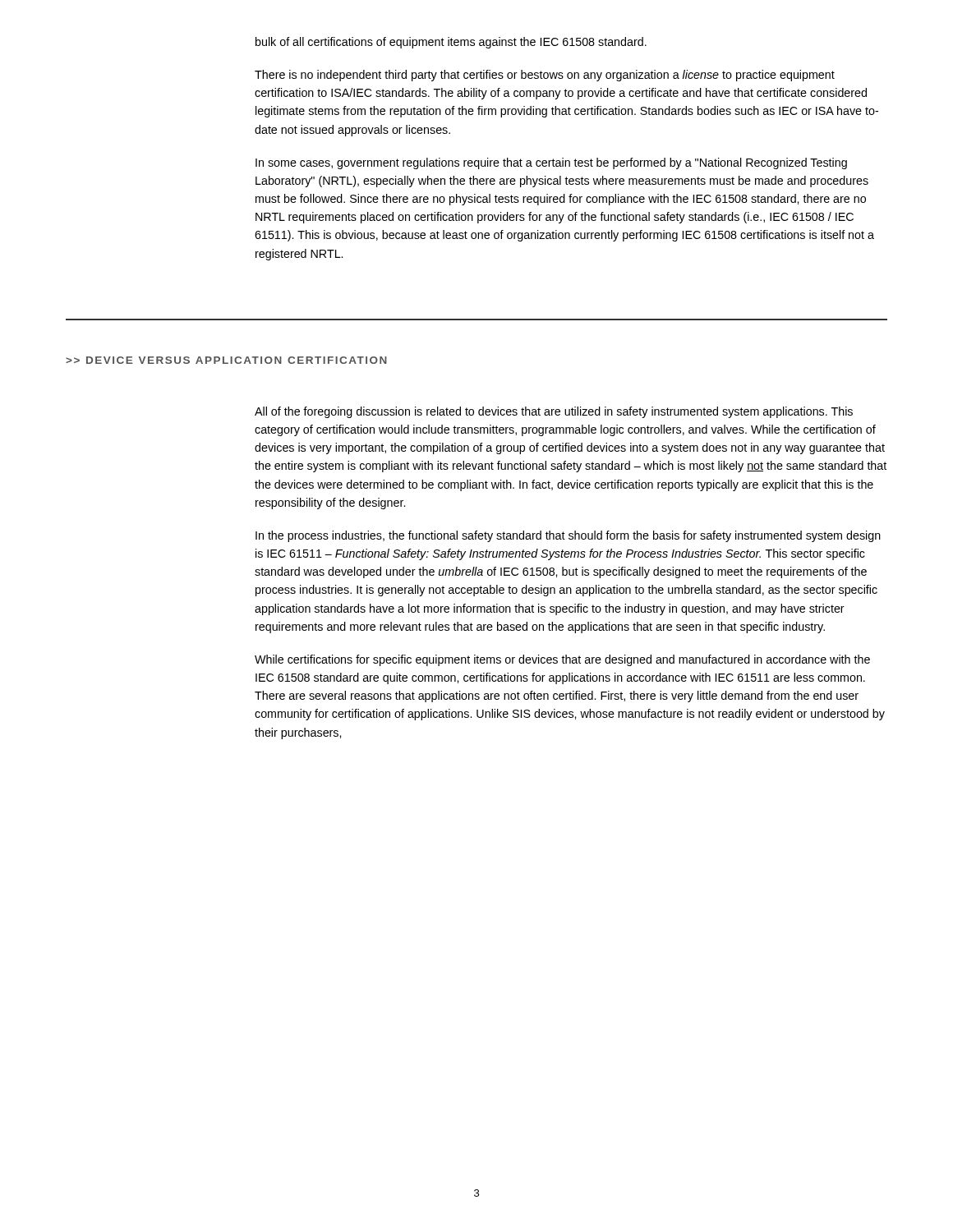Select the text block starting "There is no independent"

click(x=567, y=102)
